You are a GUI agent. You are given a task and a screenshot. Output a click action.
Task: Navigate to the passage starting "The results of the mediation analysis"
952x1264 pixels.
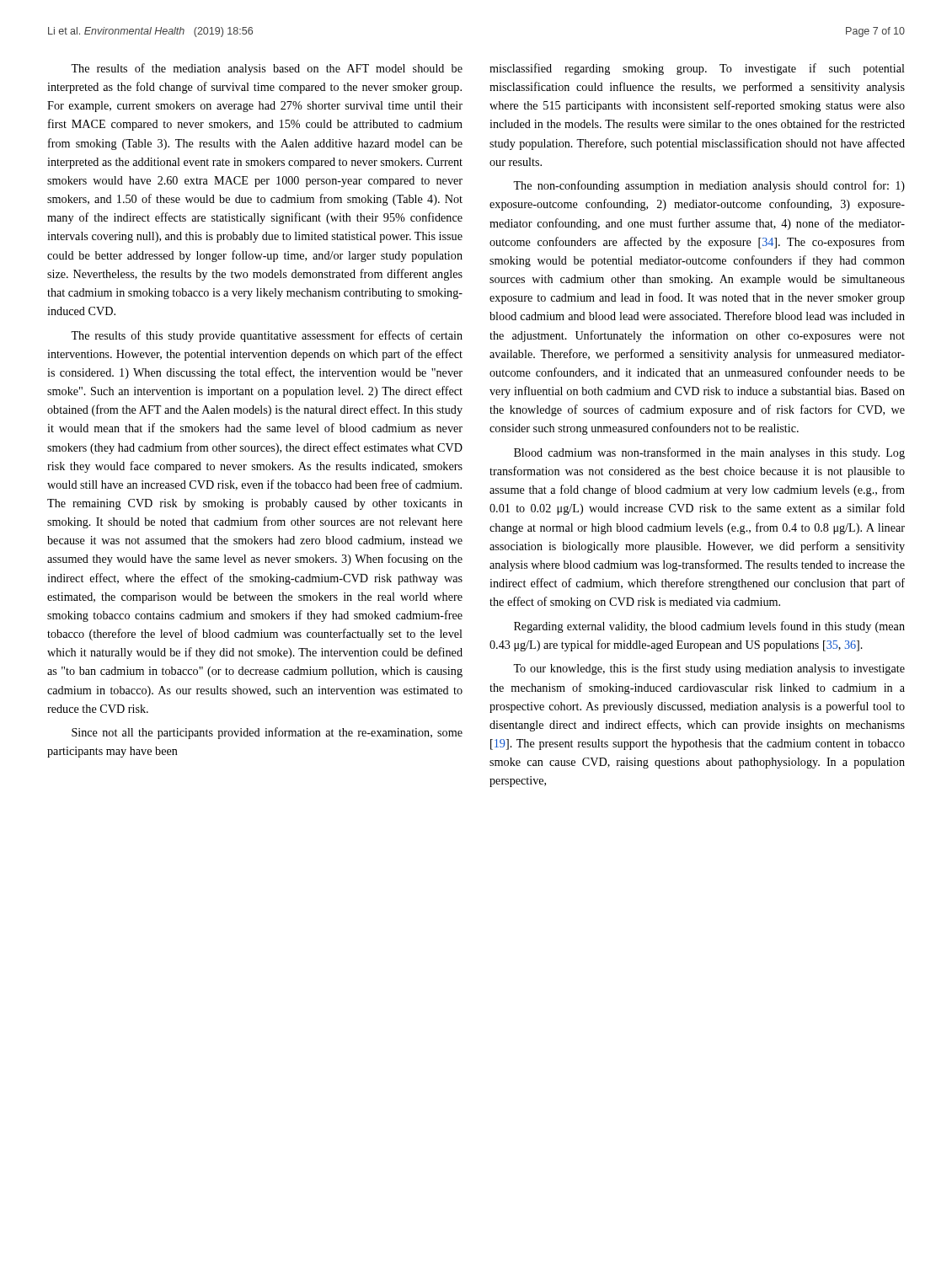coord(255,410)
